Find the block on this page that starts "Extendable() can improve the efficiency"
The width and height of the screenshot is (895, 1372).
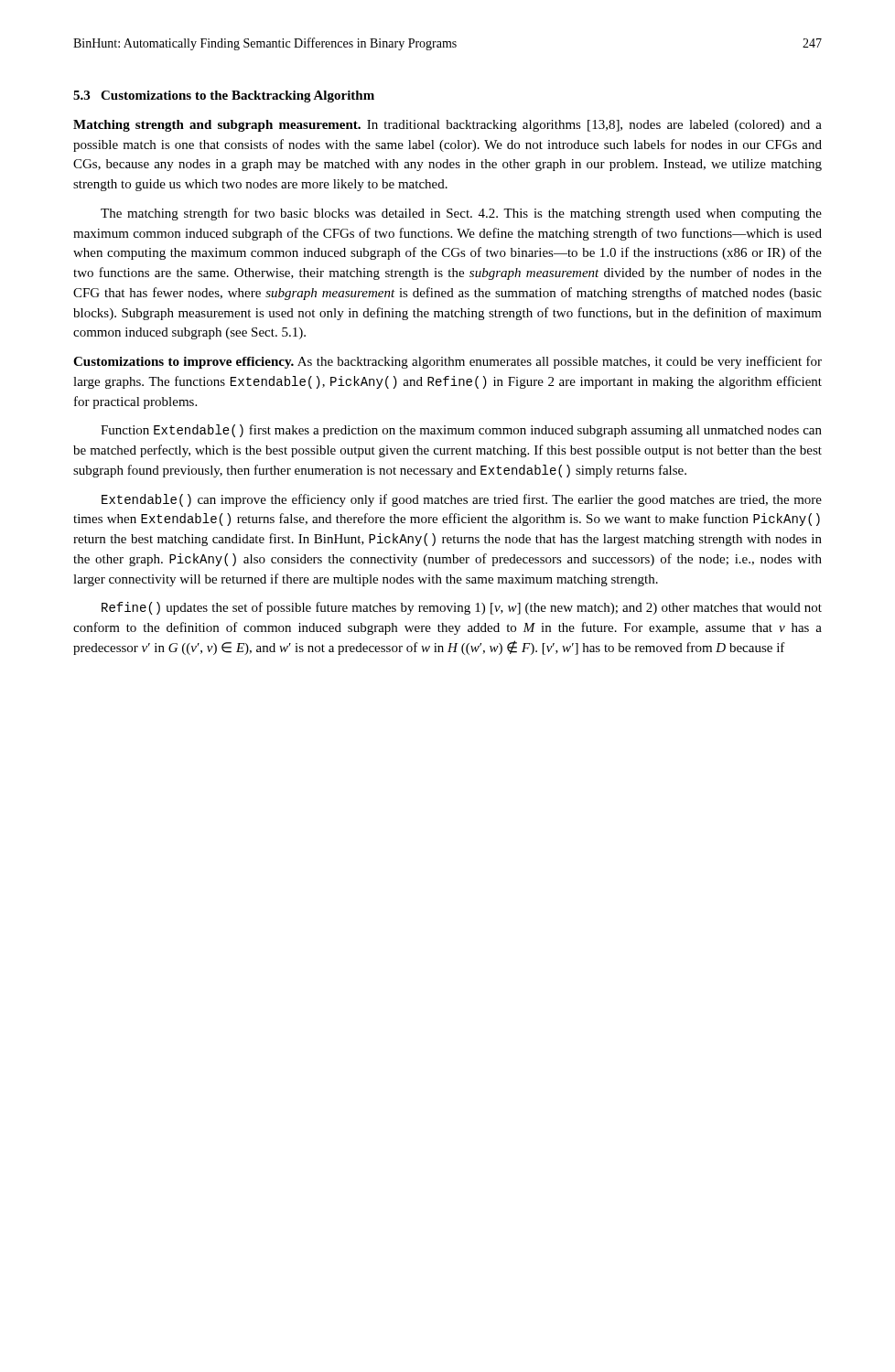tap(448, 540)
